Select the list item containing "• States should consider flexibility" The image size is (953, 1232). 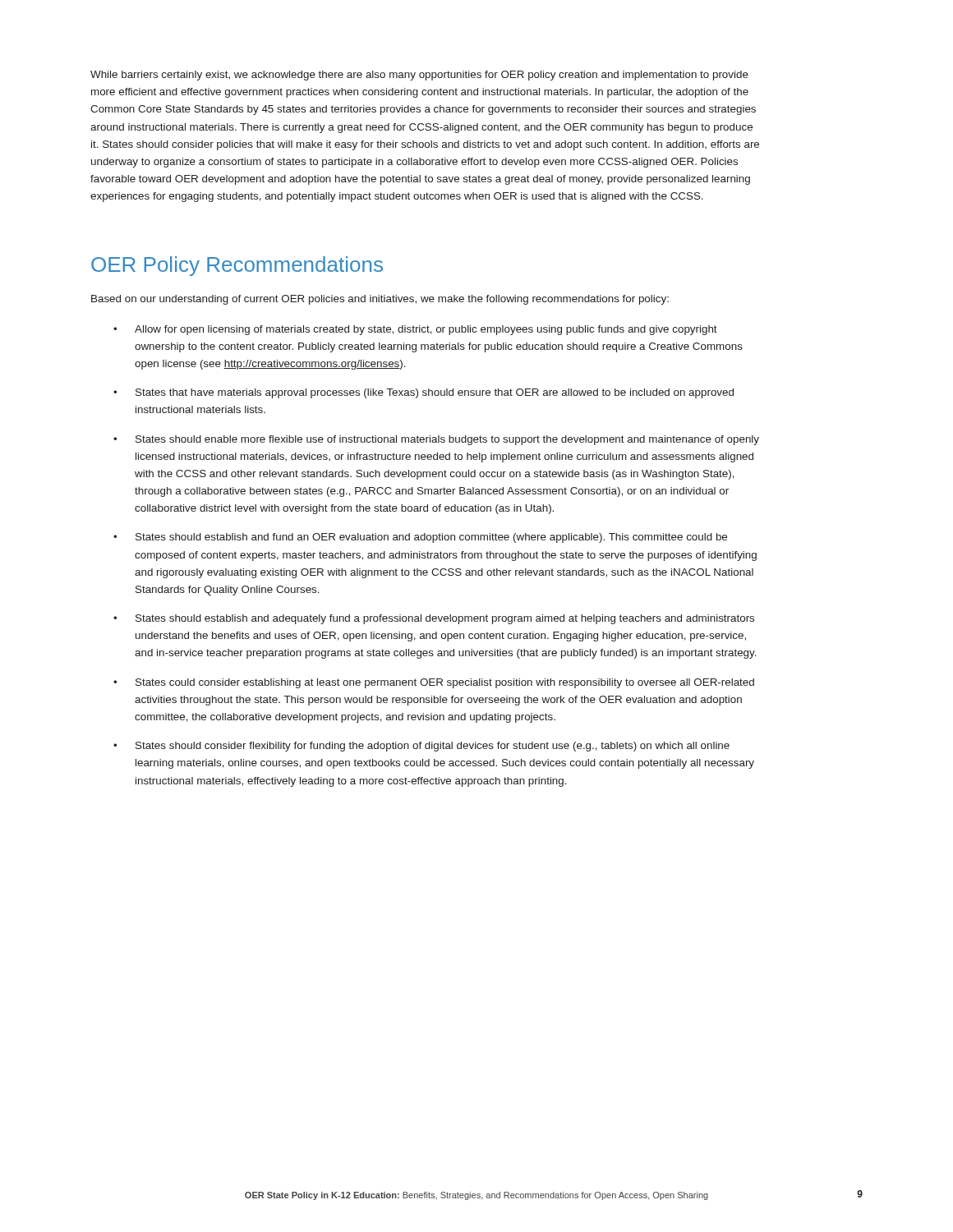coord(439,763)
